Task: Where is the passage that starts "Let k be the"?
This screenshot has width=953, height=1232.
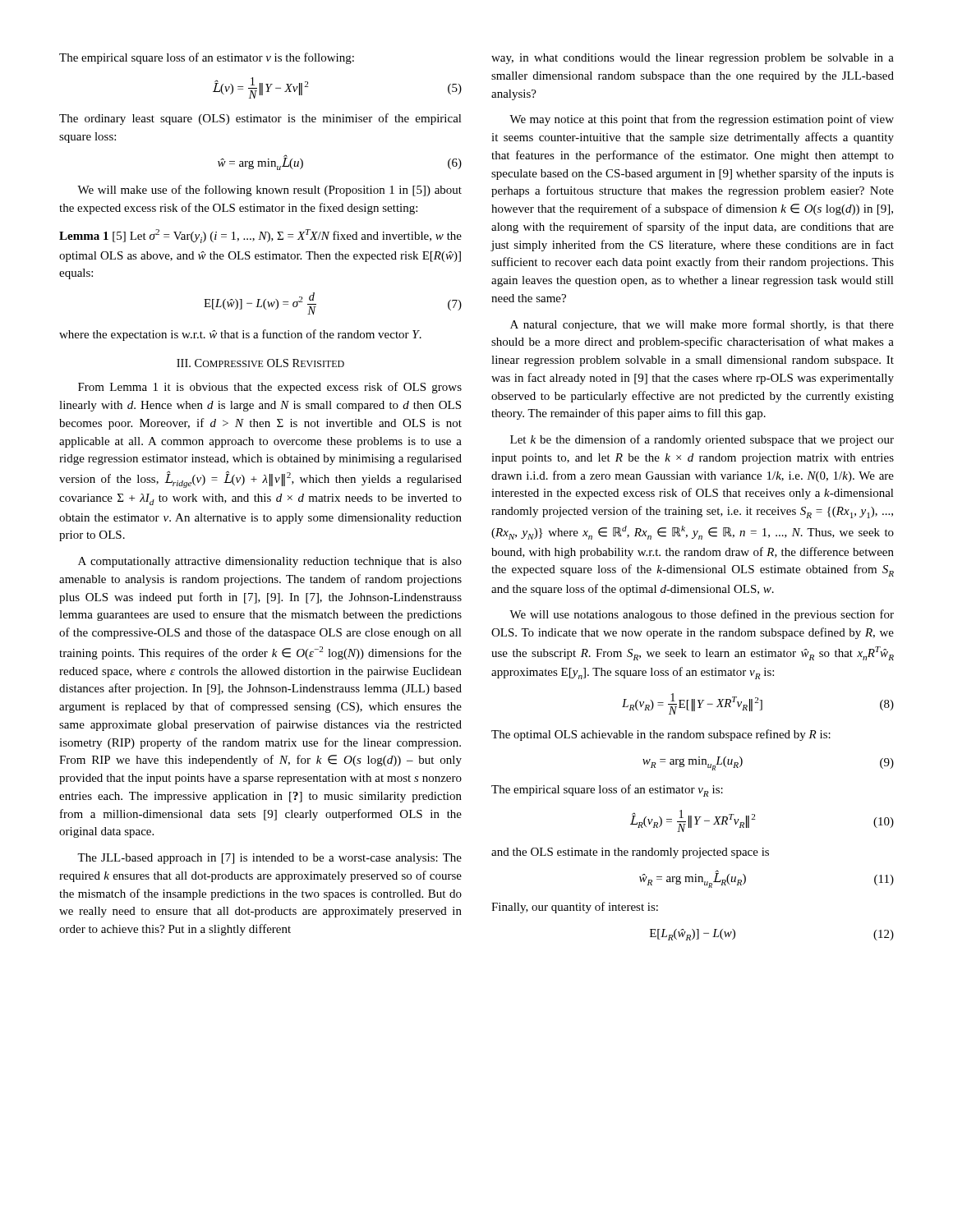Action: 693,514
